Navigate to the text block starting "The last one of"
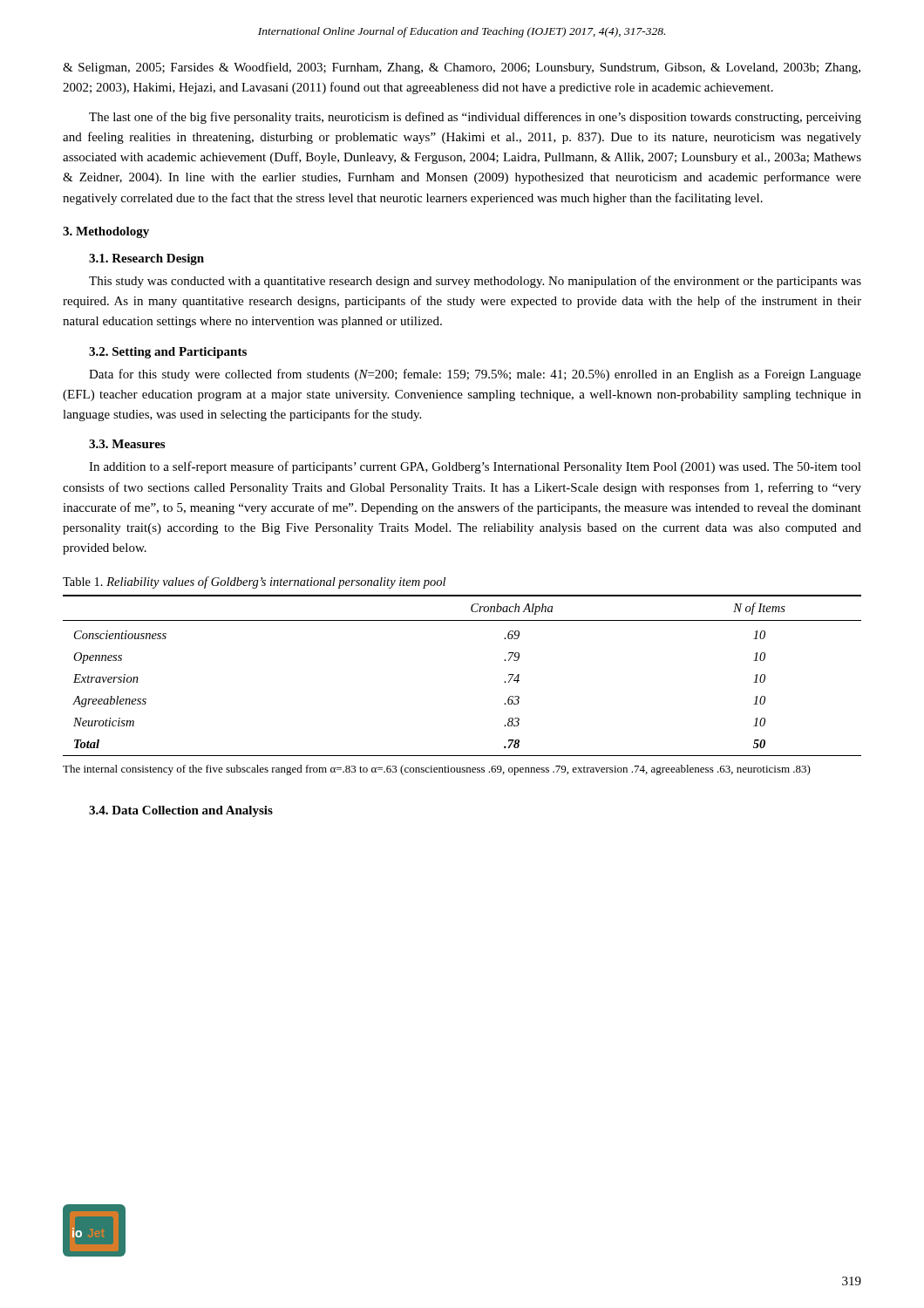 click(462, 158)
